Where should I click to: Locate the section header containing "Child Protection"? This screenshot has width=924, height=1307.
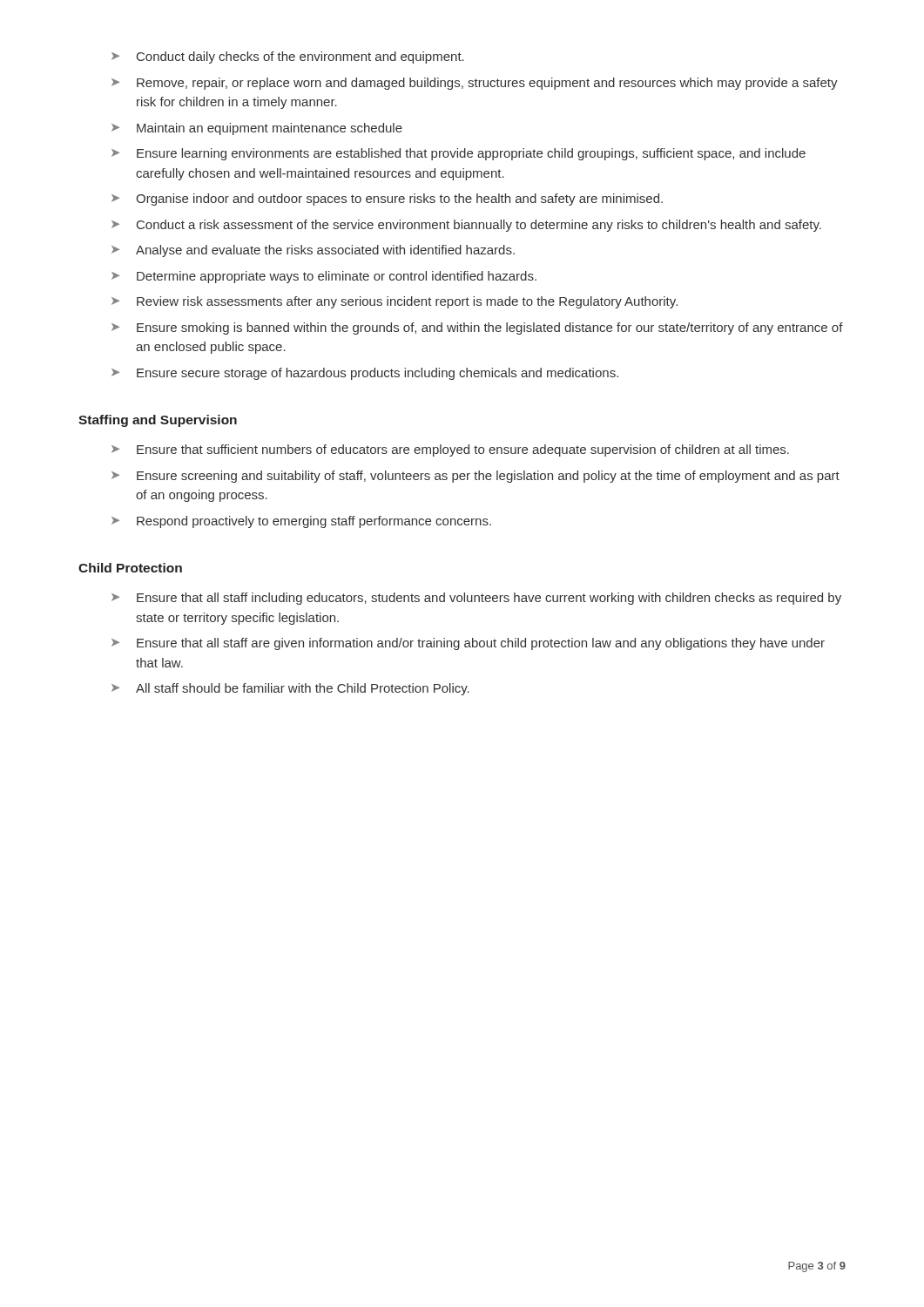coord(130,568)
